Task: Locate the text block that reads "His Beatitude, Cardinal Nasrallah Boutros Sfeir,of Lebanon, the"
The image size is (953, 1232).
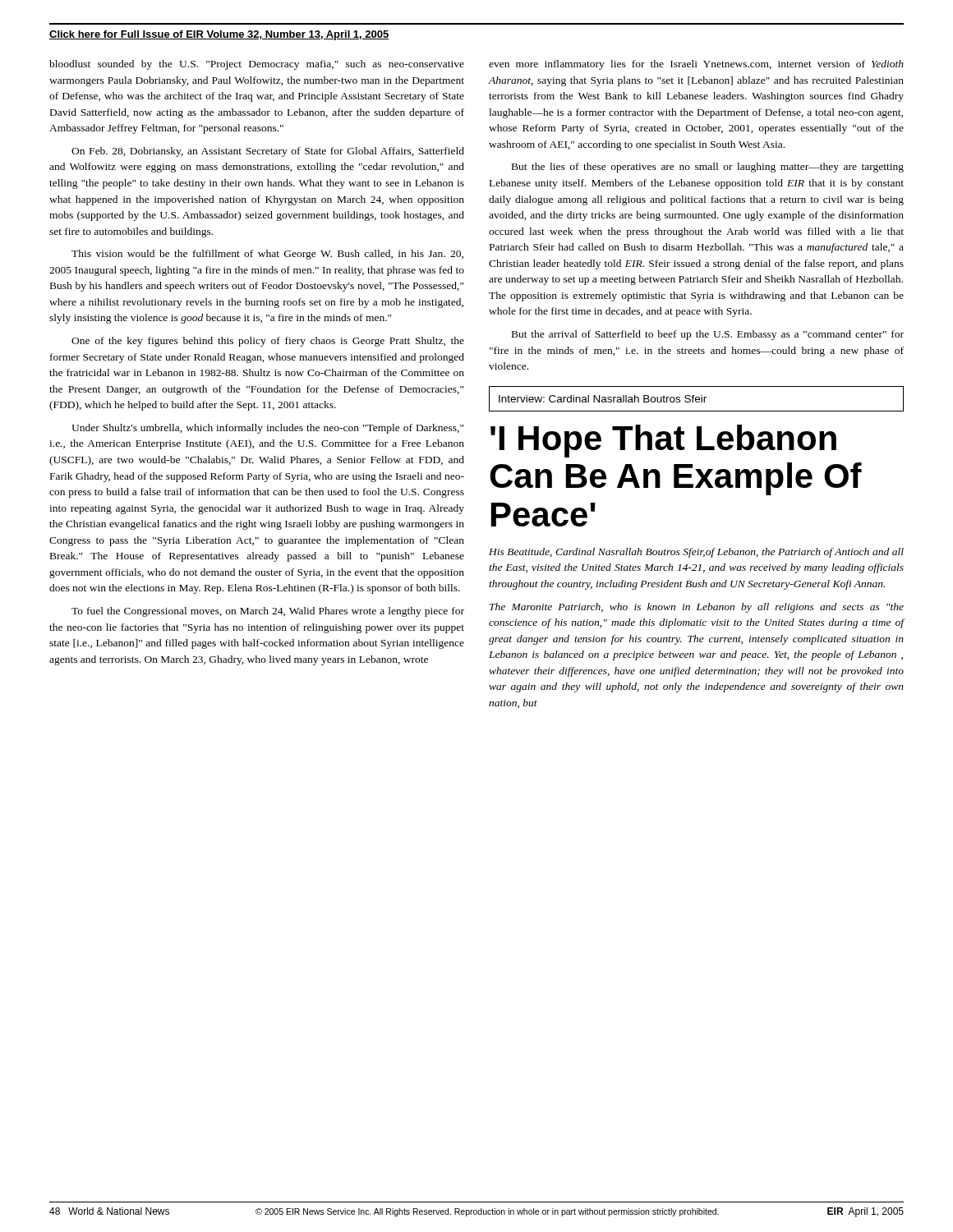Action: pos(696,627)
